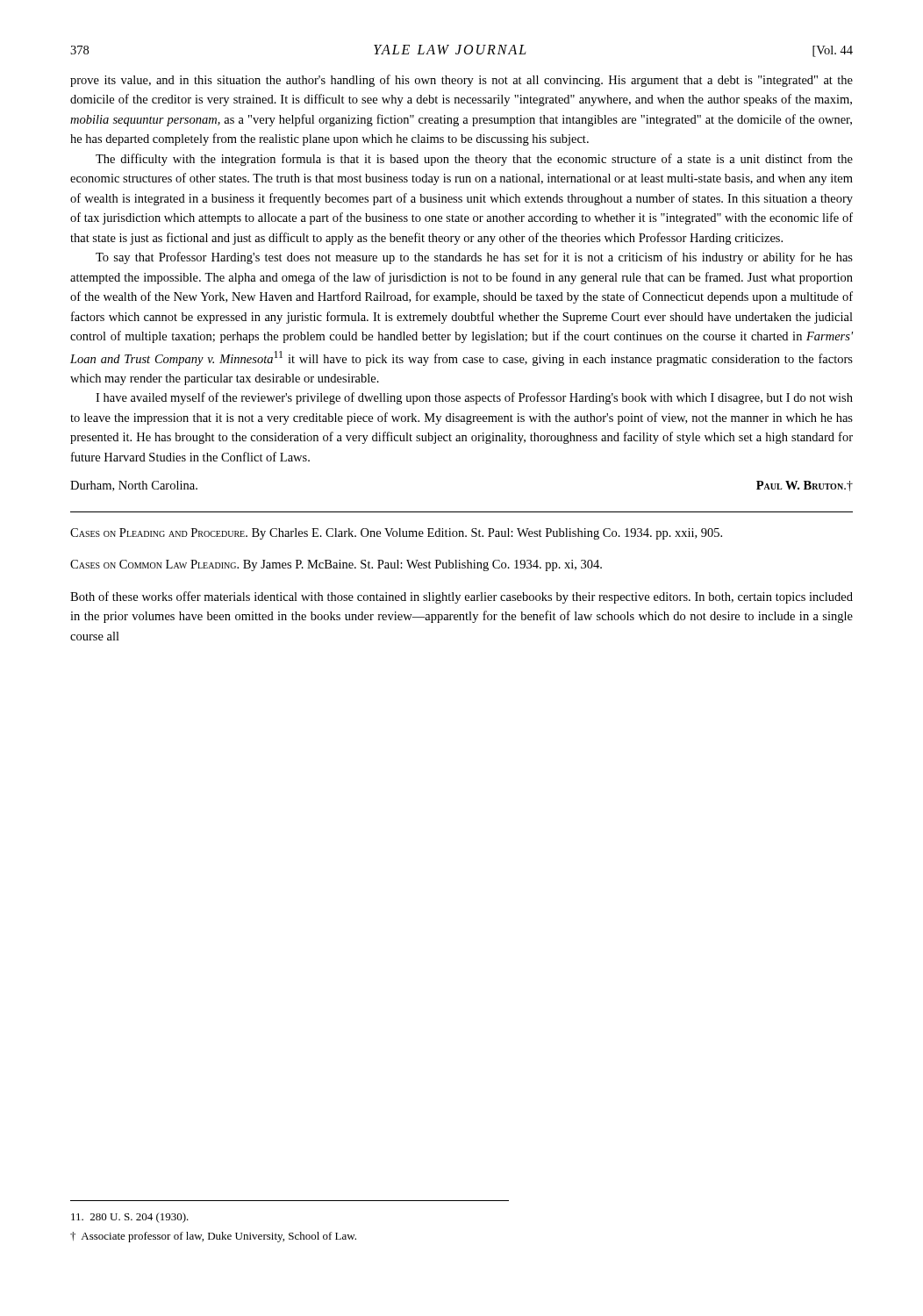Where is the passage that starts "Cases on Pleading and Procedure. By"?

(x=397, y=532)
